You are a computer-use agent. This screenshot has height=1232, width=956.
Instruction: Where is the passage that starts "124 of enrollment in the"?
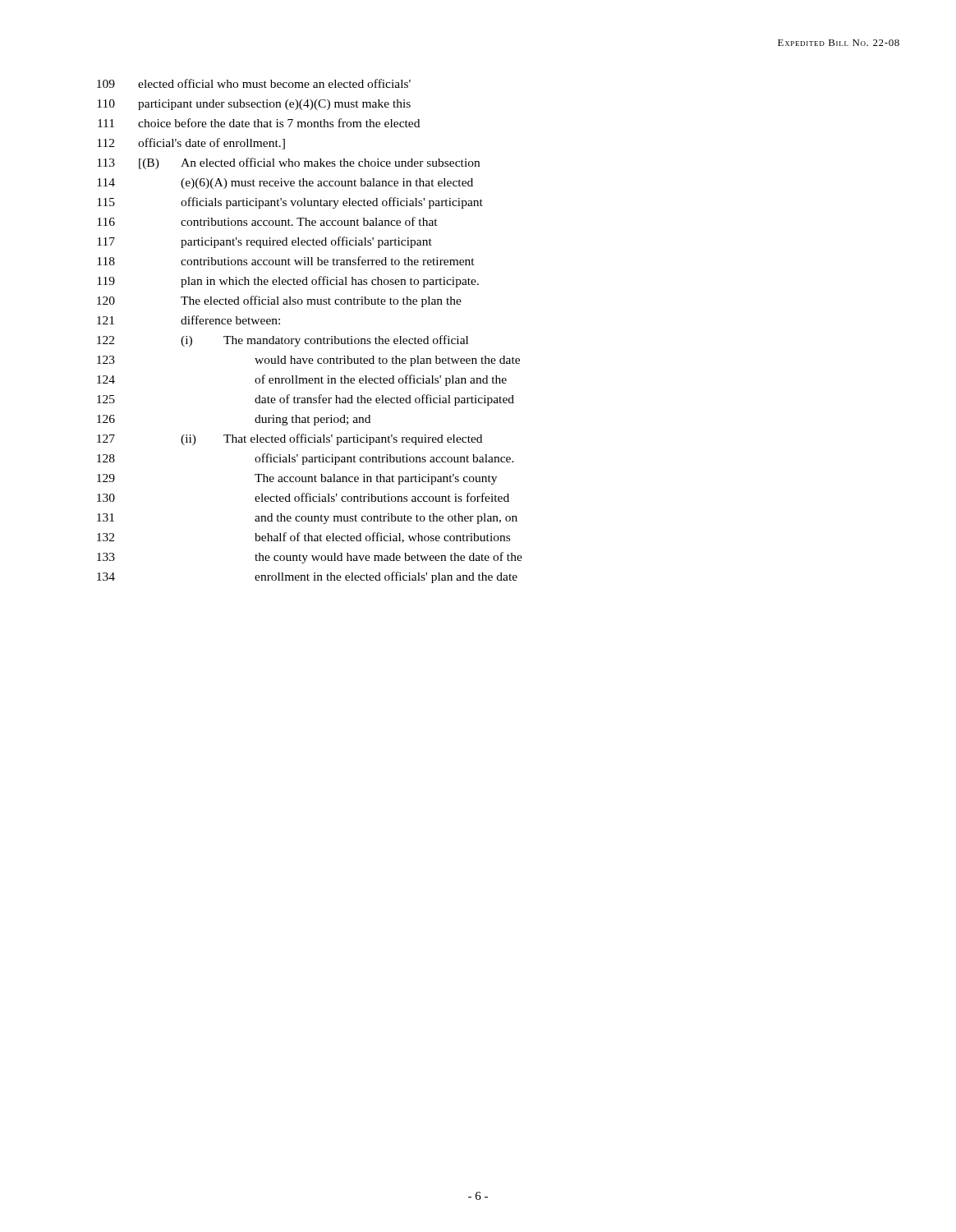click(x=478, y=380)
